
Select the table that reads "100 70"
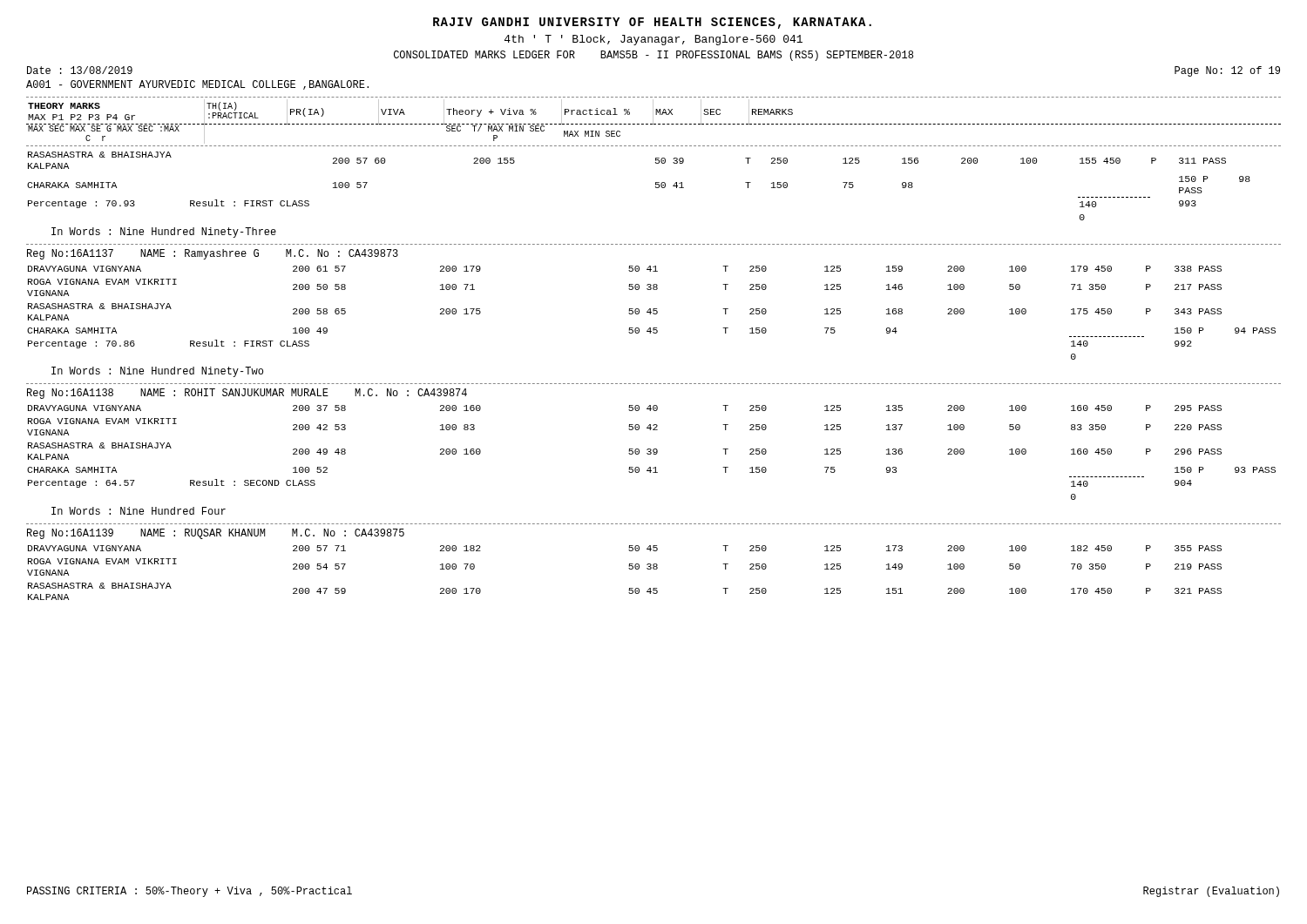coord(654,572)
